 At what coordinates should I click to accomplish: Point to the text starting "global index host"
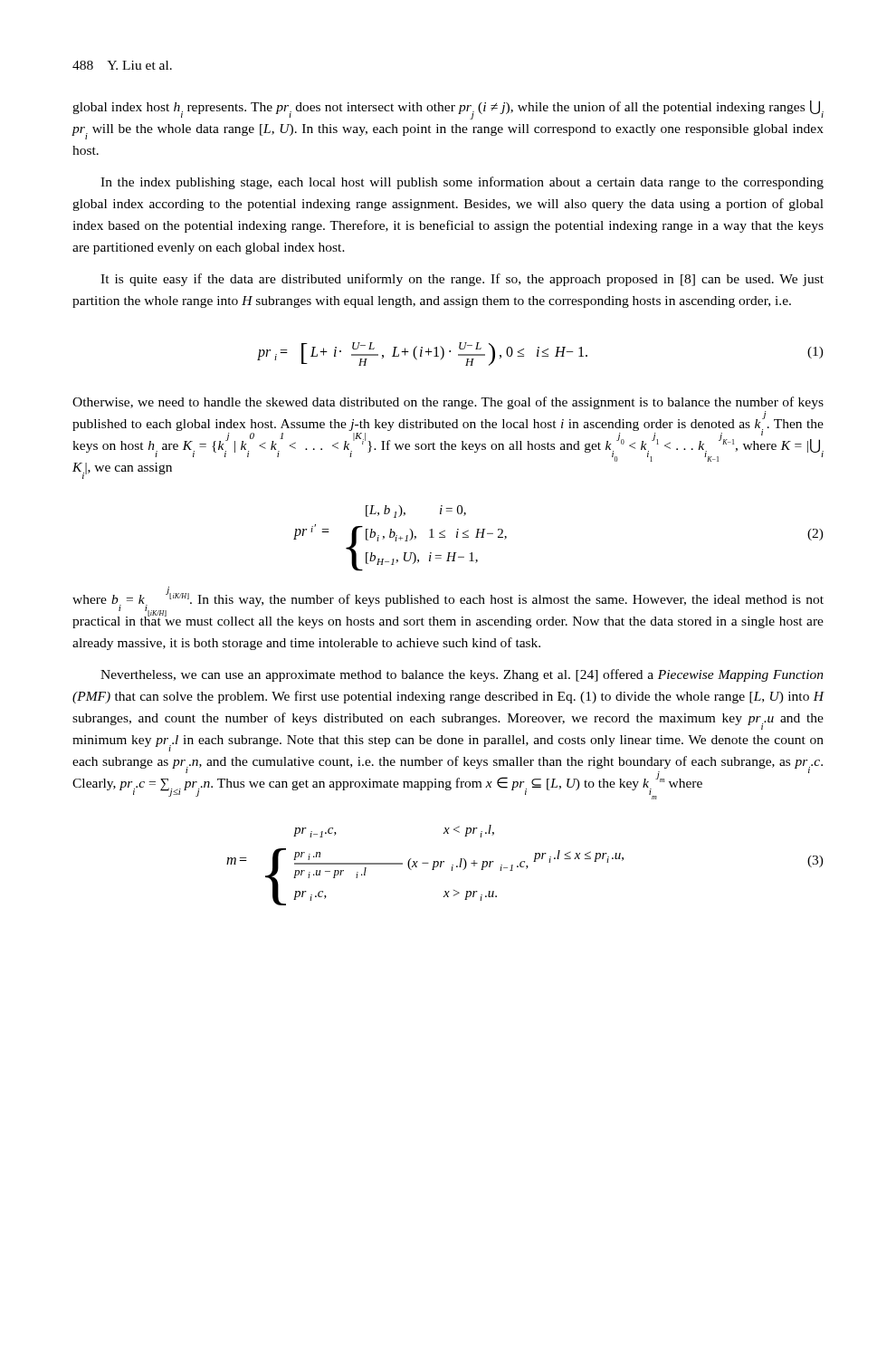click(448, 128)
